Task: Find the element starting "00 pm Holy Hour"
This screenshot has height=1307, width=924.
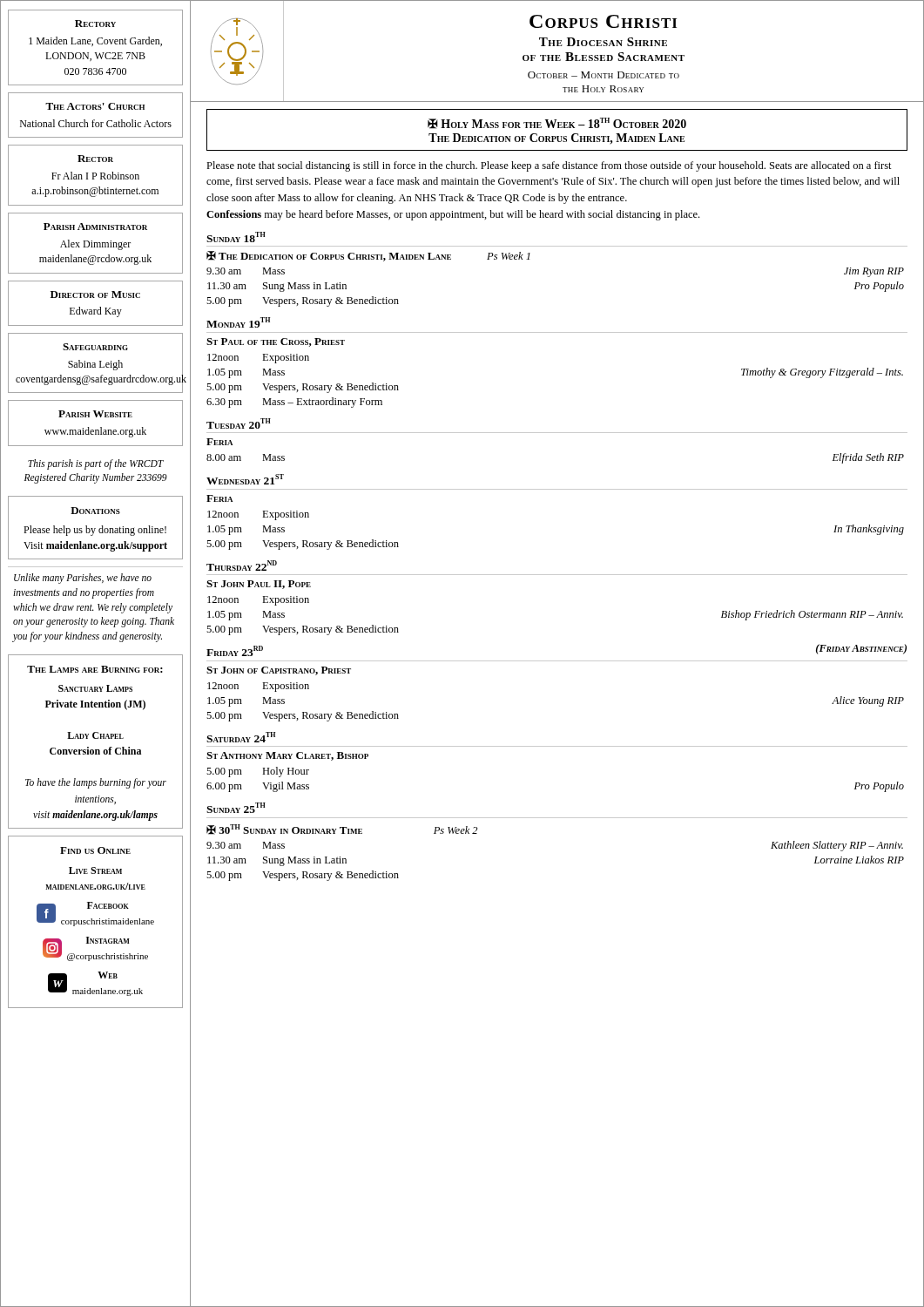Action: click(x=220, y=772)
